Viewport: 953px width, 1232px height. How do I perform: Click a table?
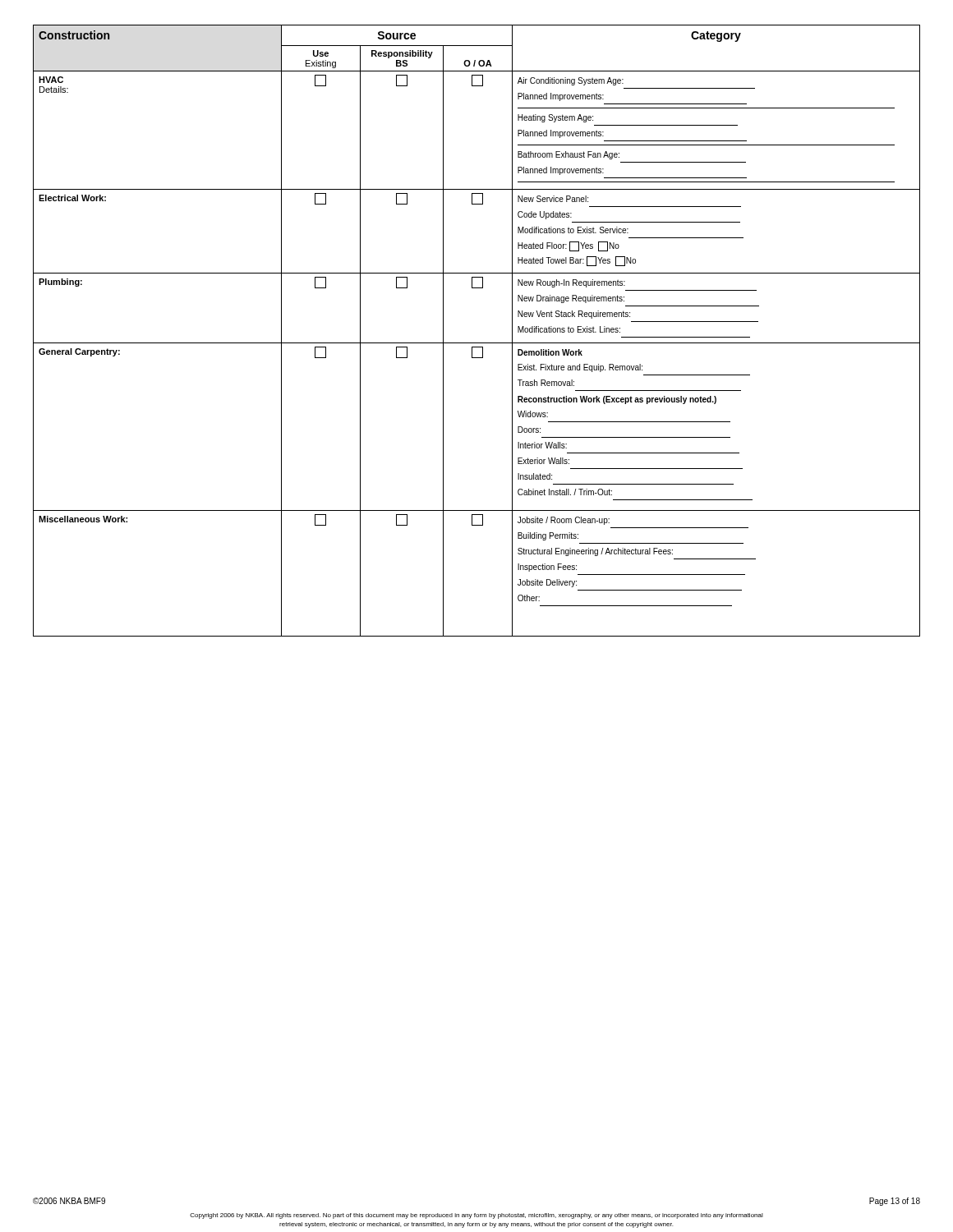476,331
